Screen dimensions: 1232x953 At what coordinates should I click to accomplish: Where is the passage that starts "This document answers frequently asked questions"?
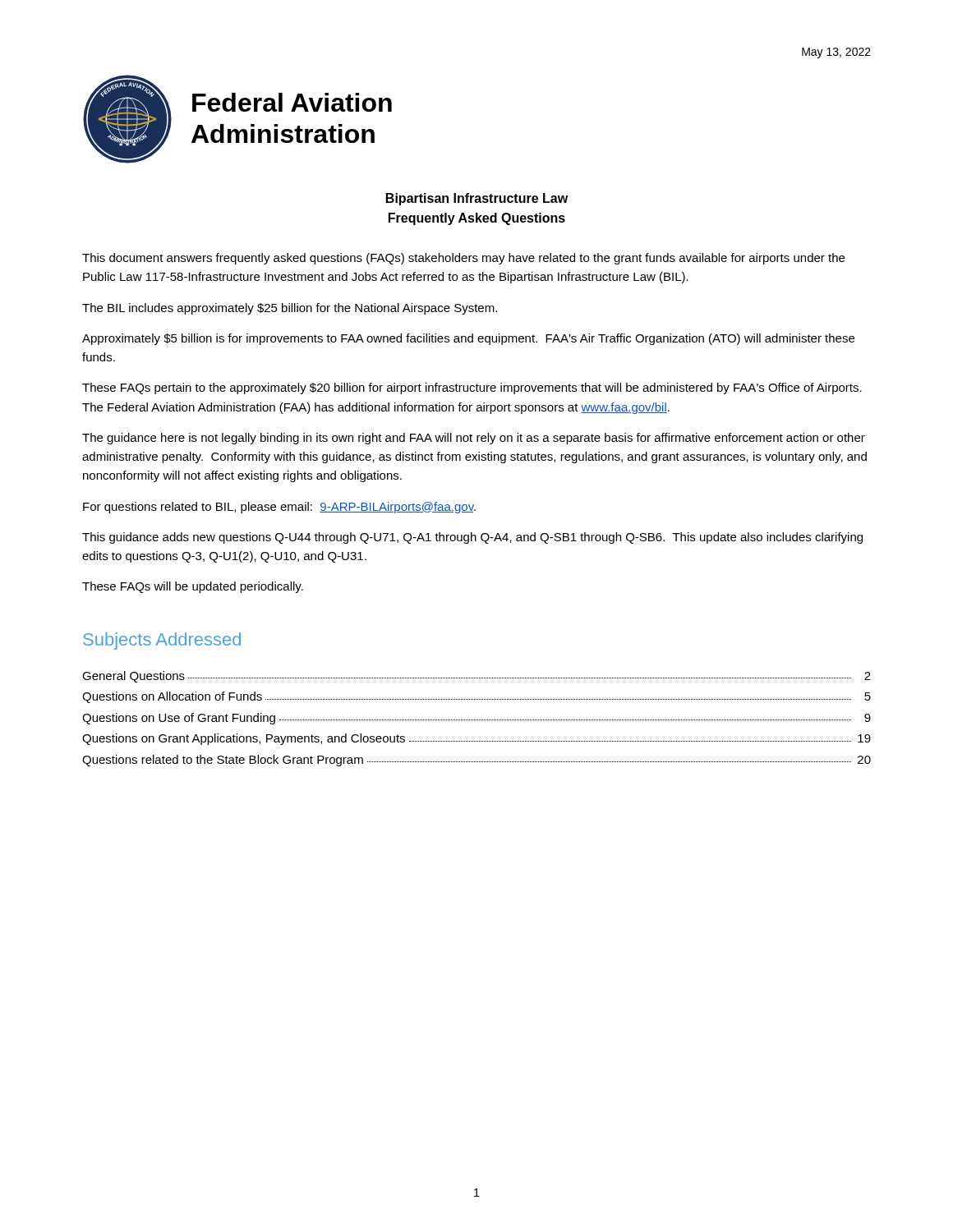(464, 267)
